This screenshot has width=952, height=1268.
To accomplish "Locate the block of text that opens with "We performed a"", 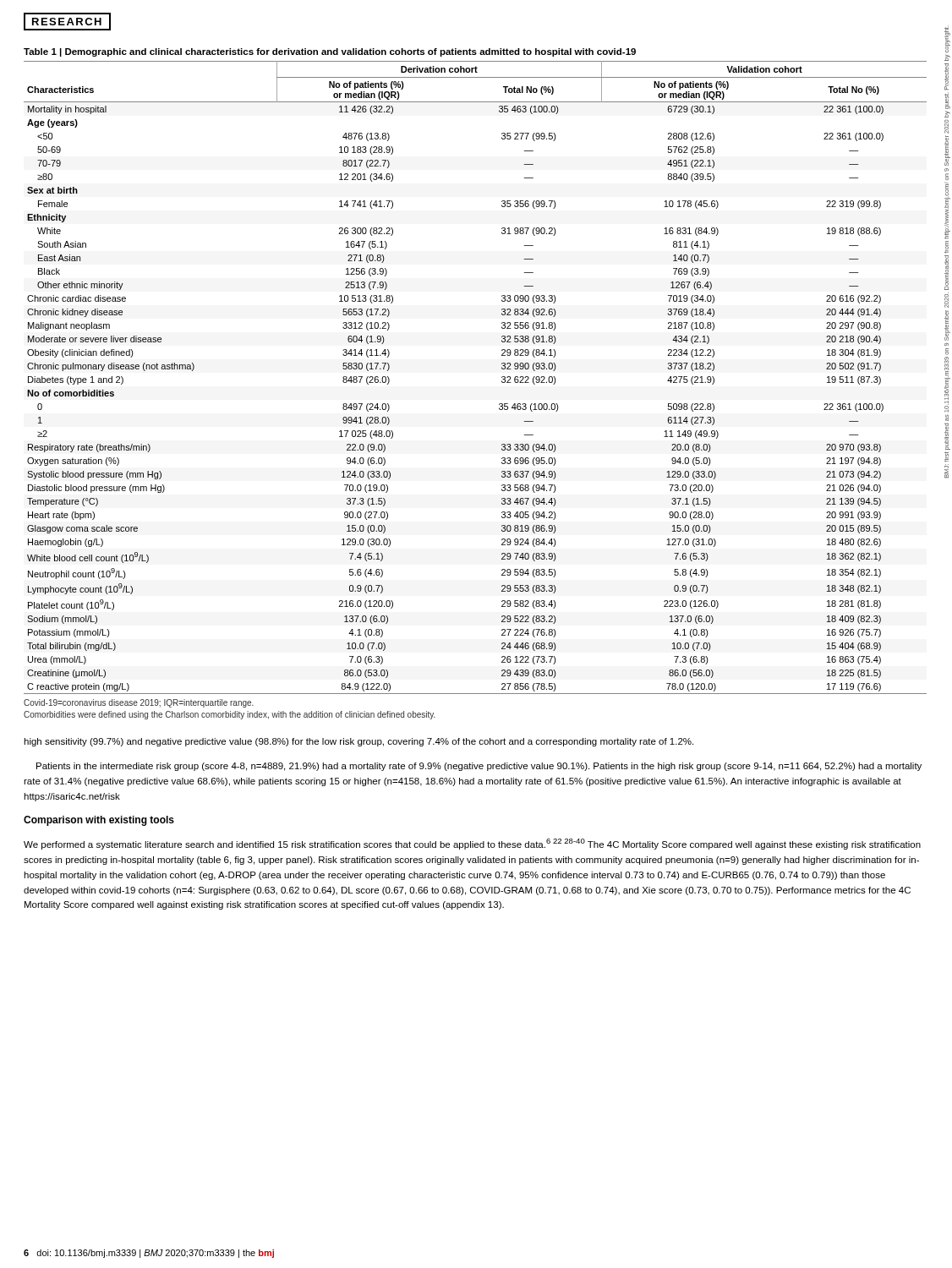I will point(475,874).
